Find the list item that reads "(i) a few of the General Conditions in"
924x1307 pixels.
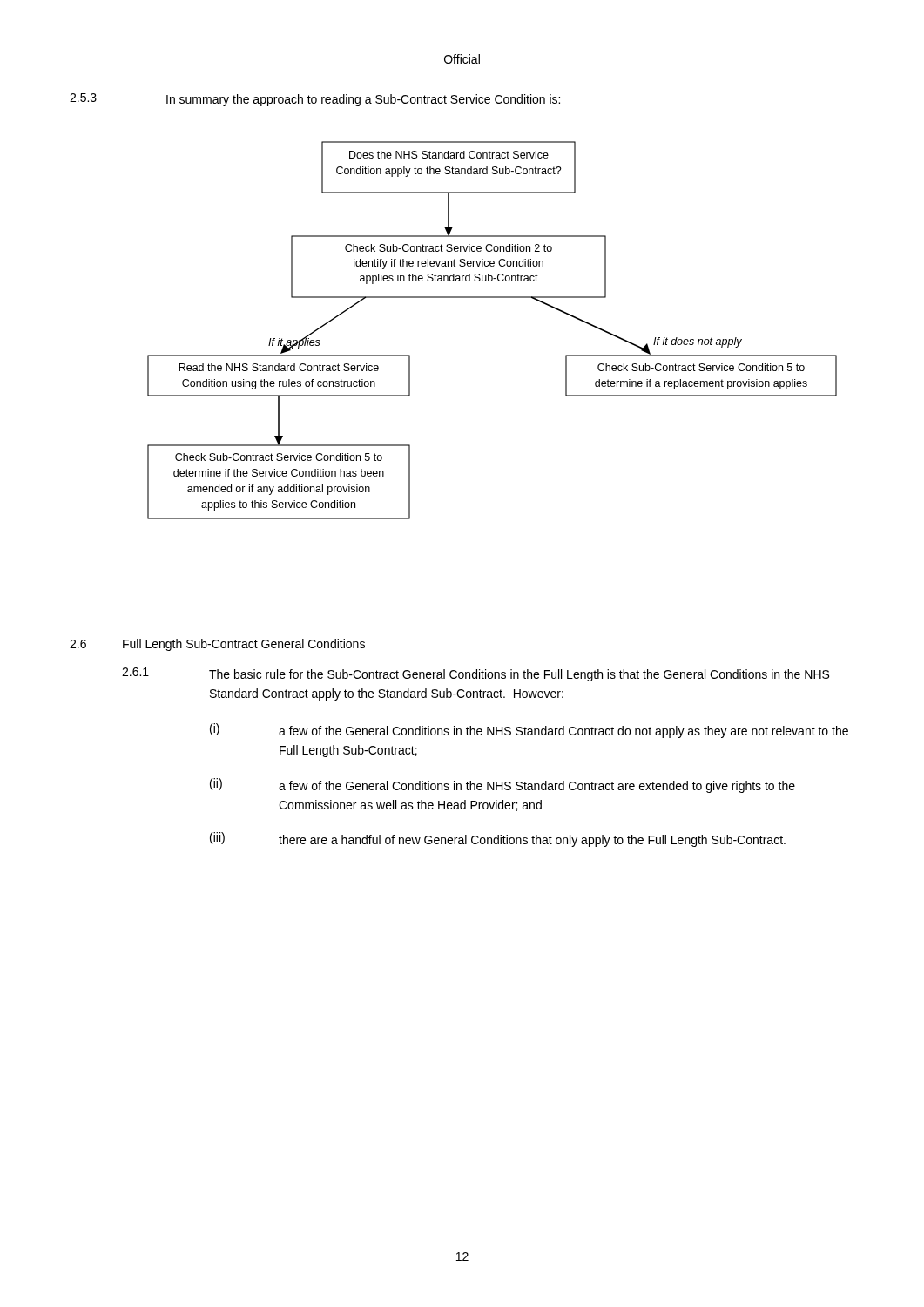click(532, 741)
